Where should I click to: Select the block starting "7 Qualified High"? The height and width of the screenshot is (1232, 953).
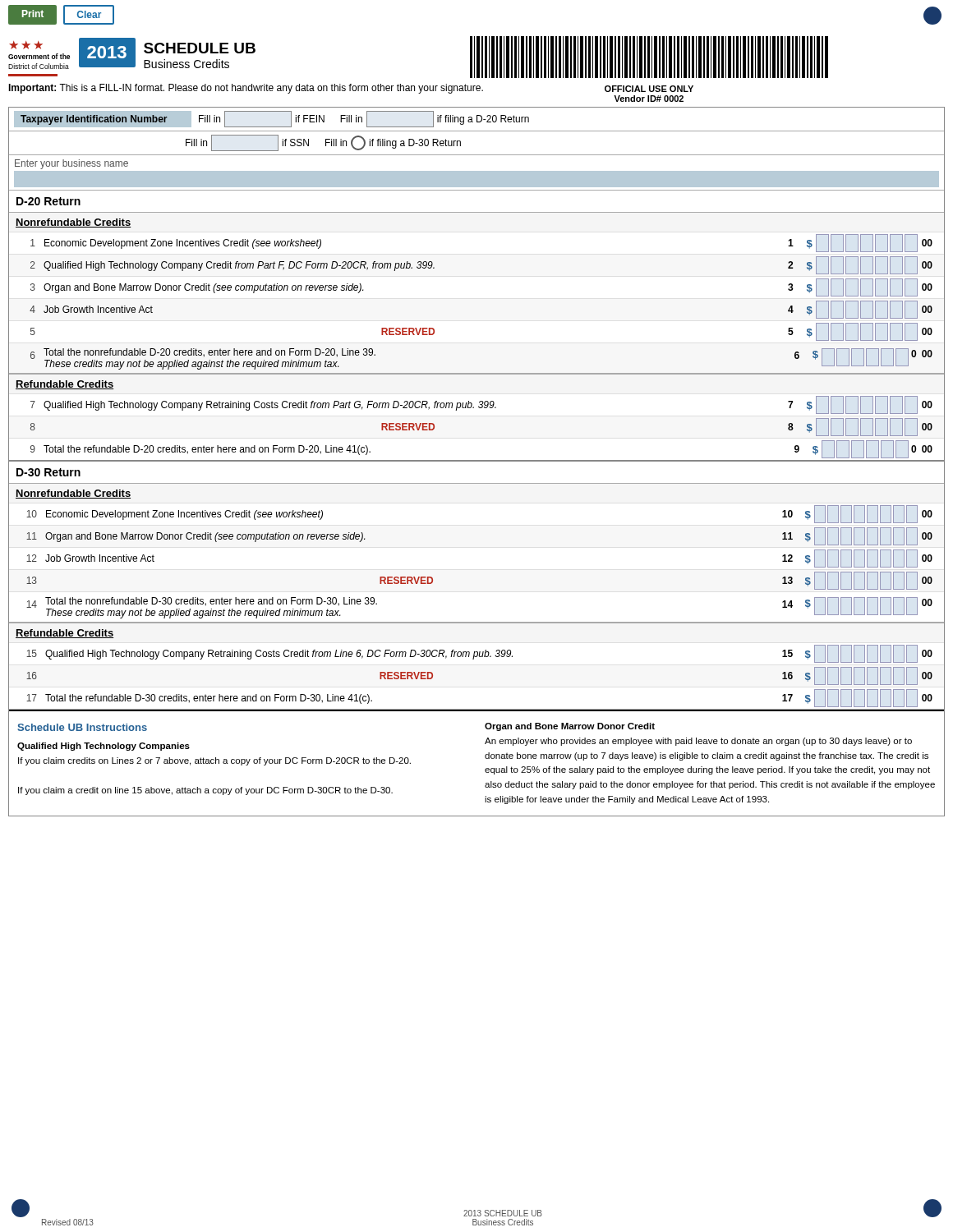[x=472, y=405]
